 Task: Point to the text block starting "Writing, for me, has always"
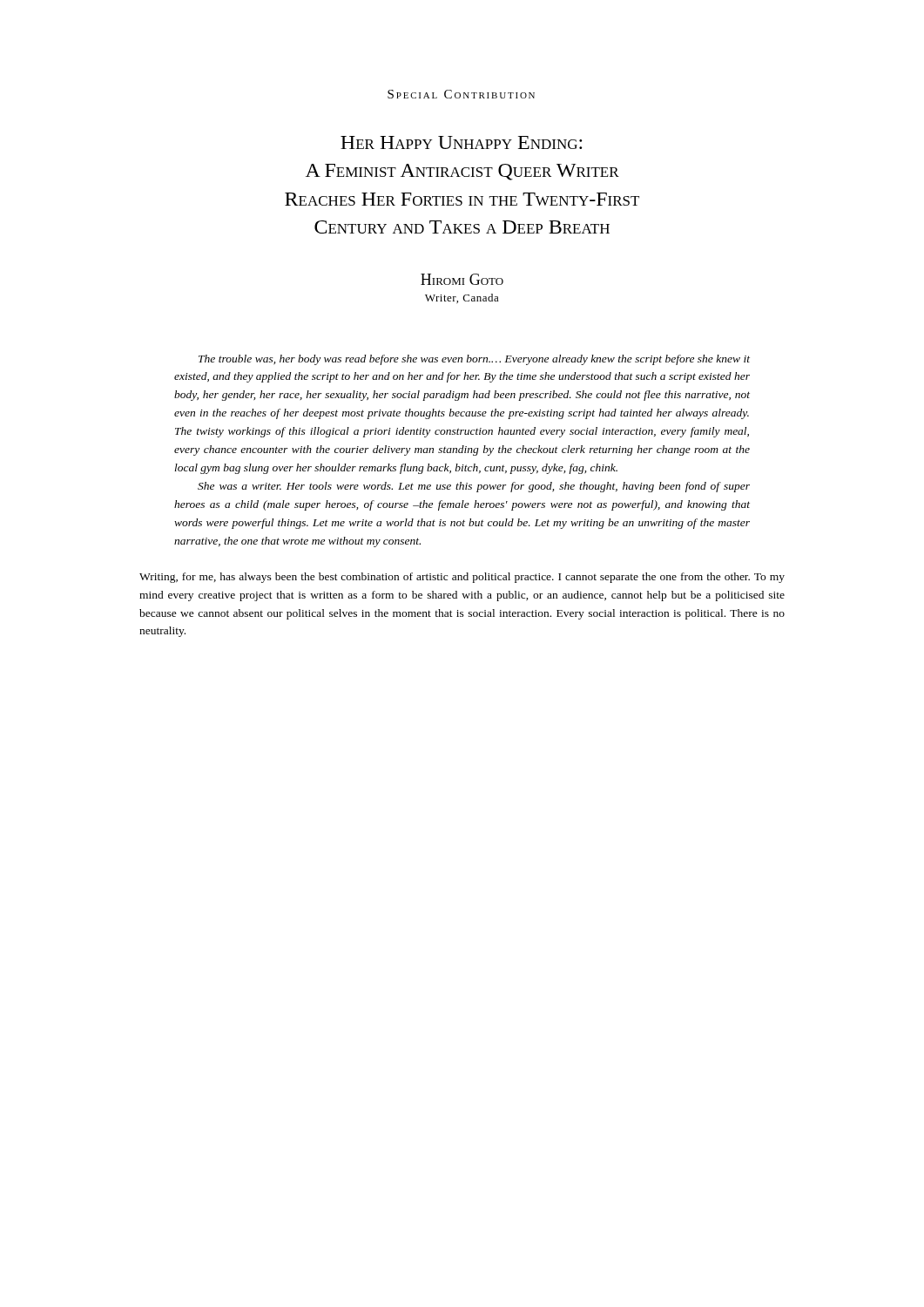tap(462, 603)
